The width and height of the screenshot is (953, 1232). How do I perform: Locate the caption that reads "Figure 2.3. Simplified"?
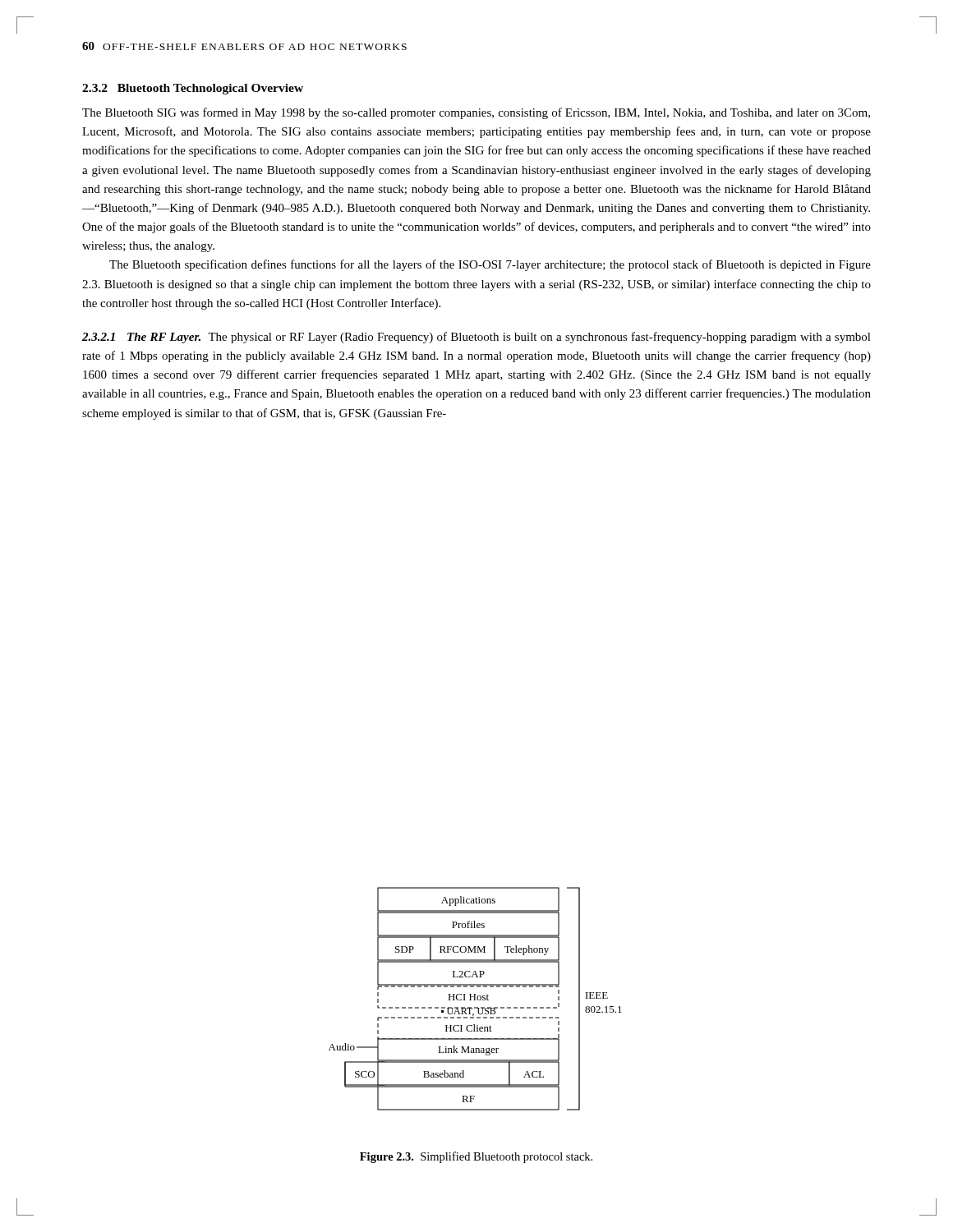[476, 1156]
